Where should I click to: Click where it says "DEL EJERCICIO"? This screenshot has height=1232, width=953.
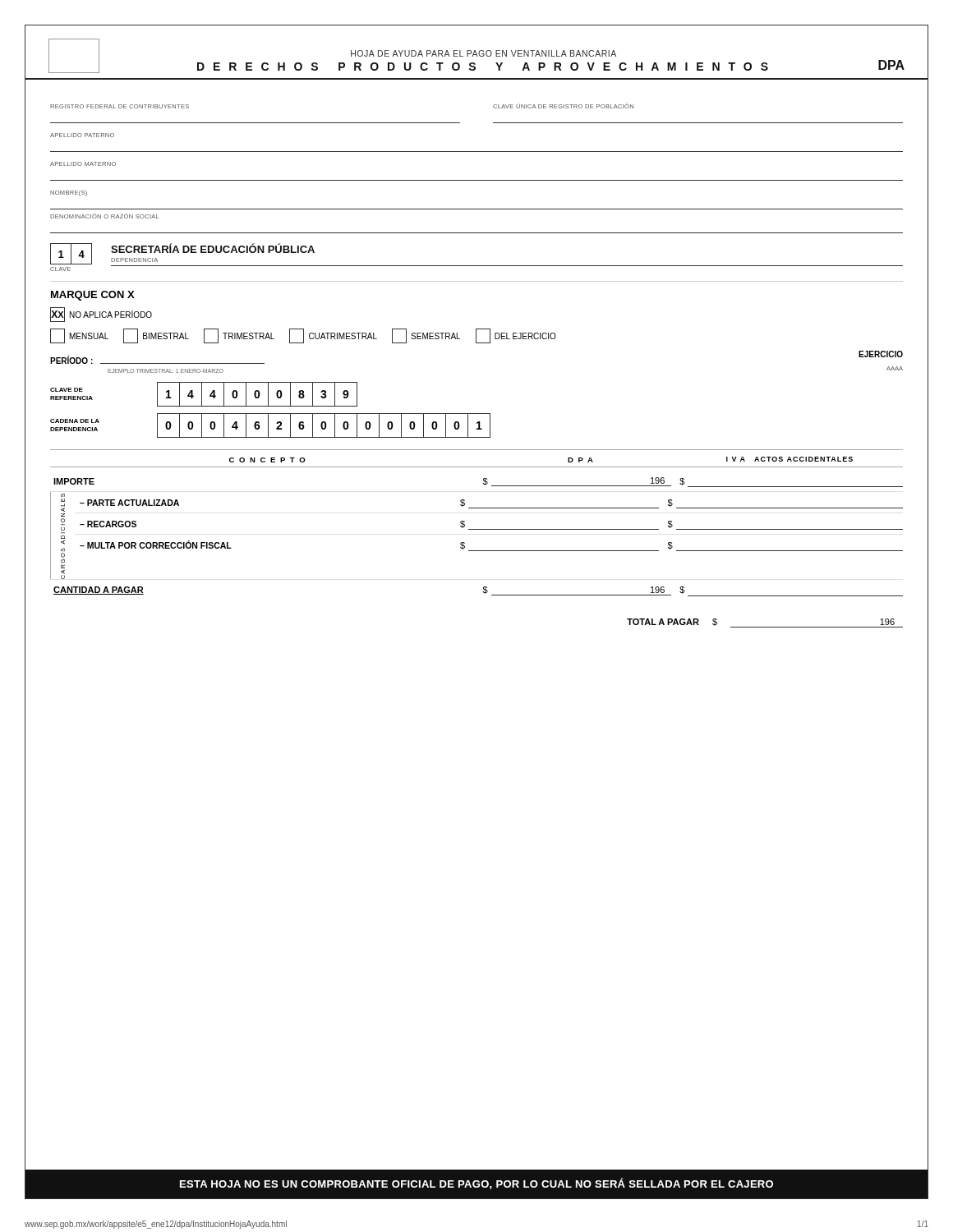(516, 336)
